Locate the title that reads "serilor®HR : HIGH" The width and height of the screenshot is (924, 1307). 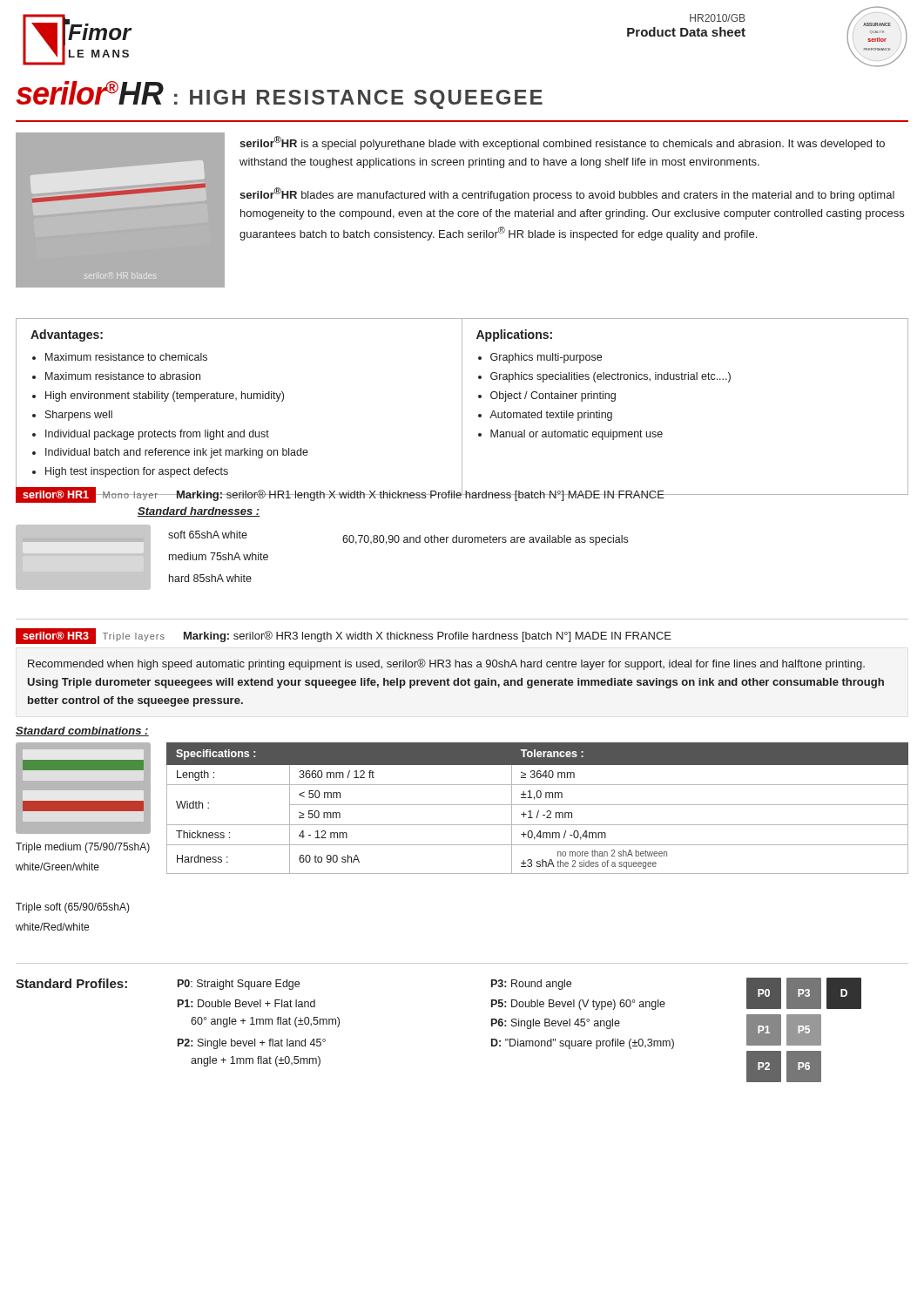click(x=462, y=94)
